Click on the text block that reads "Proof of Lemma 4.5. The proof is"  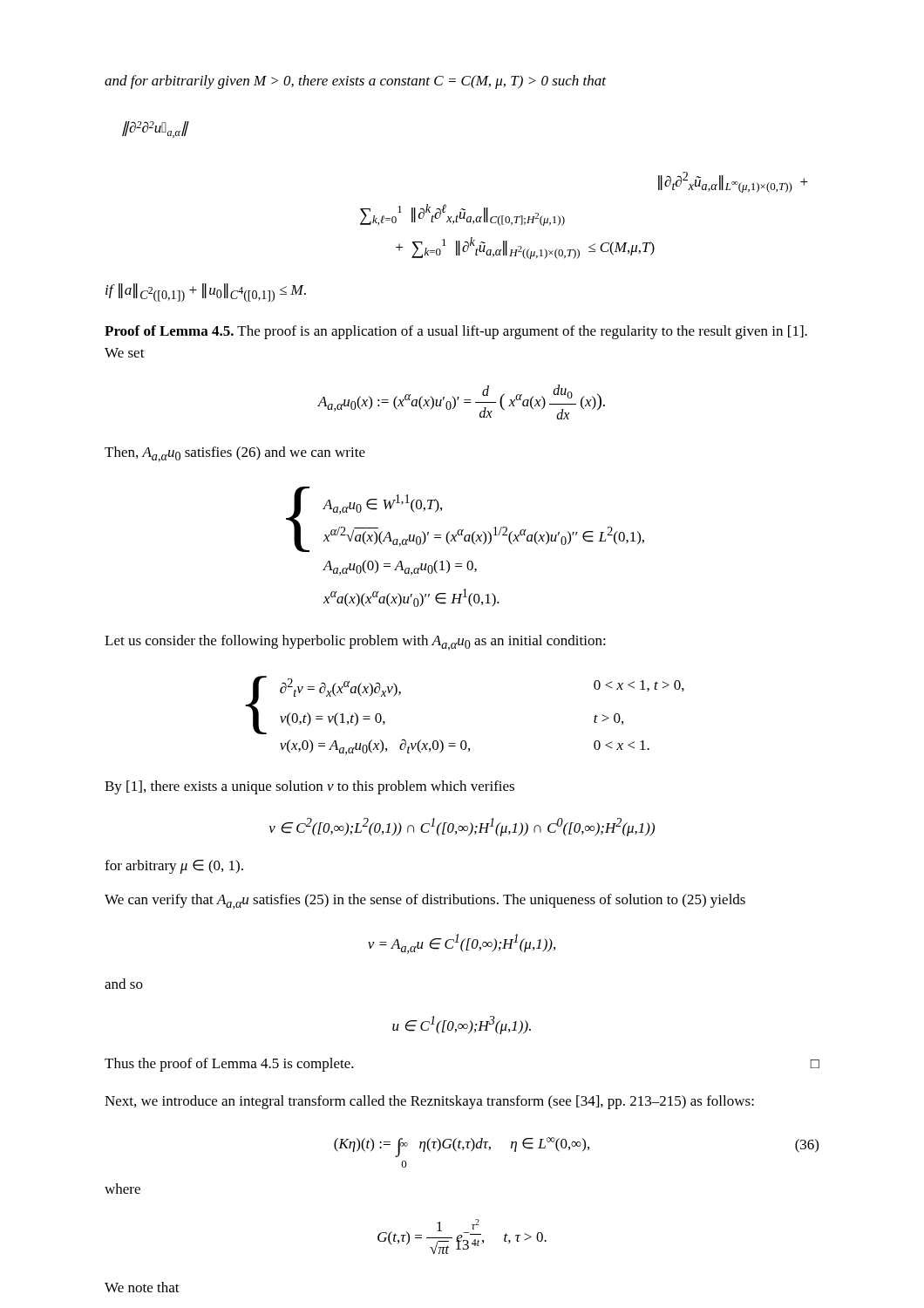click(456, 342)
